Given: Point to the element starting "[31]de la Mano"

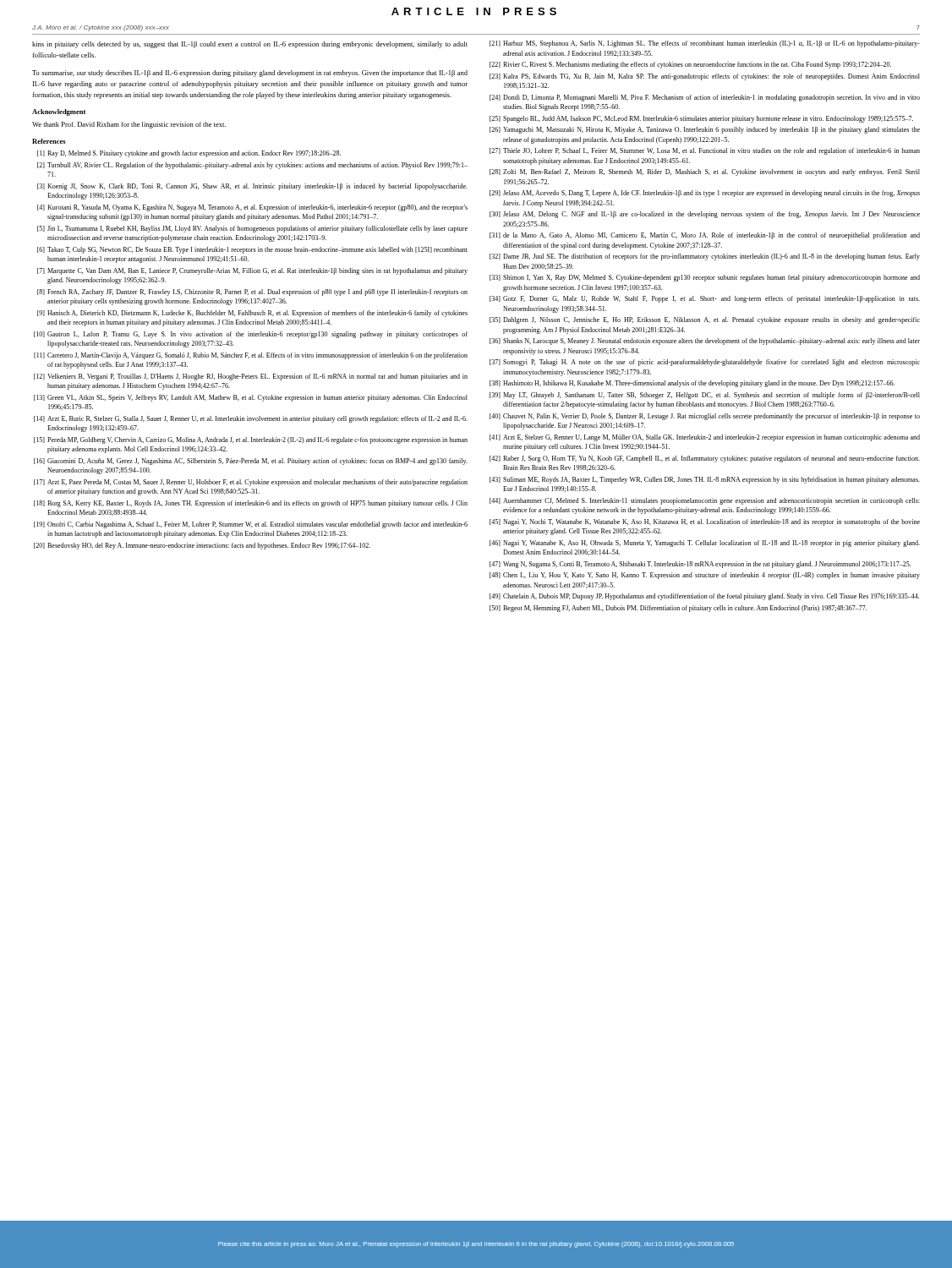Looking at the screenshot, I should [702, 240].
